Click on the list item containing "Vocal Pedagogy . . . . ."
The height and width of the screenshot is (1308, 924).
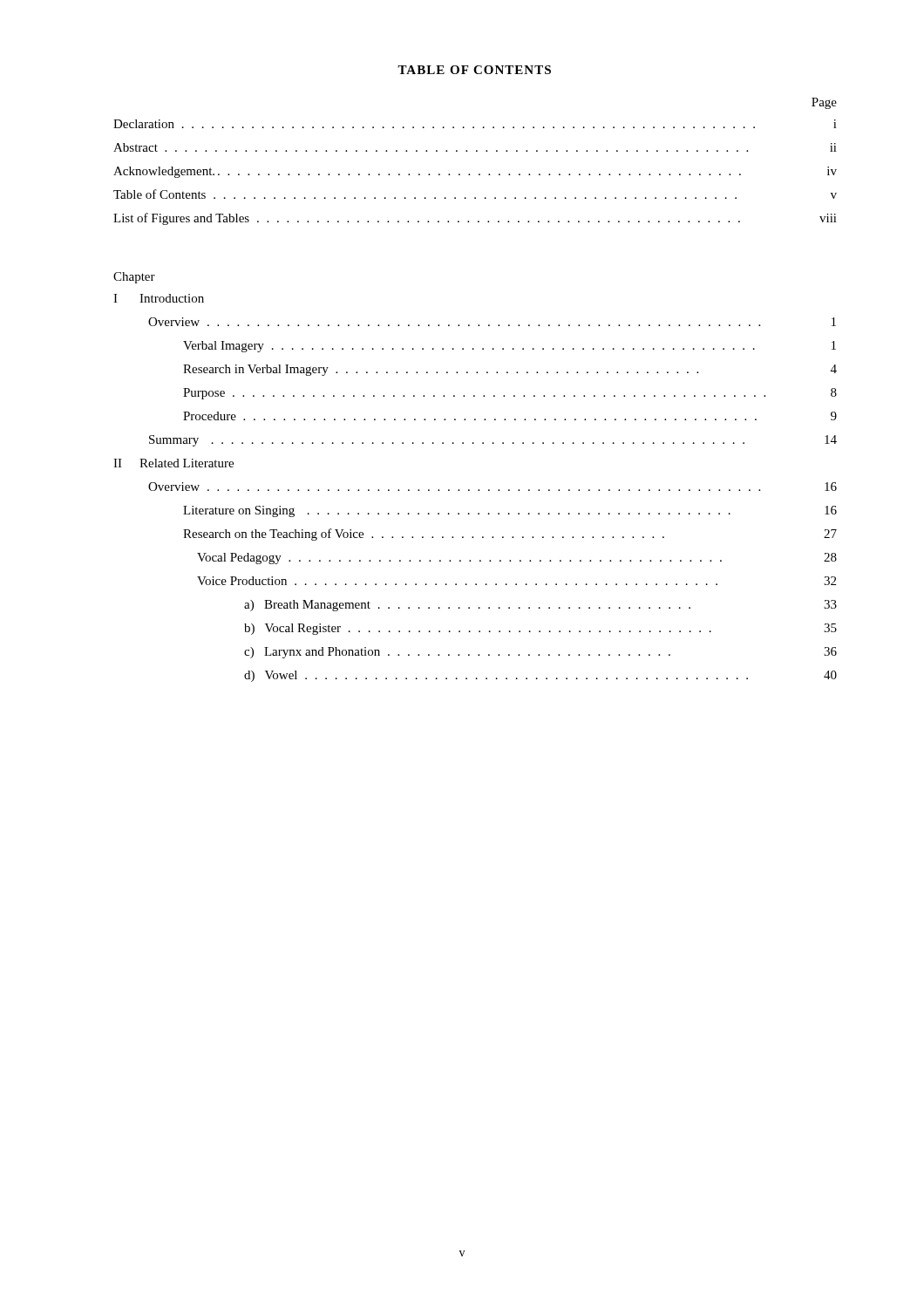[517, 558]
